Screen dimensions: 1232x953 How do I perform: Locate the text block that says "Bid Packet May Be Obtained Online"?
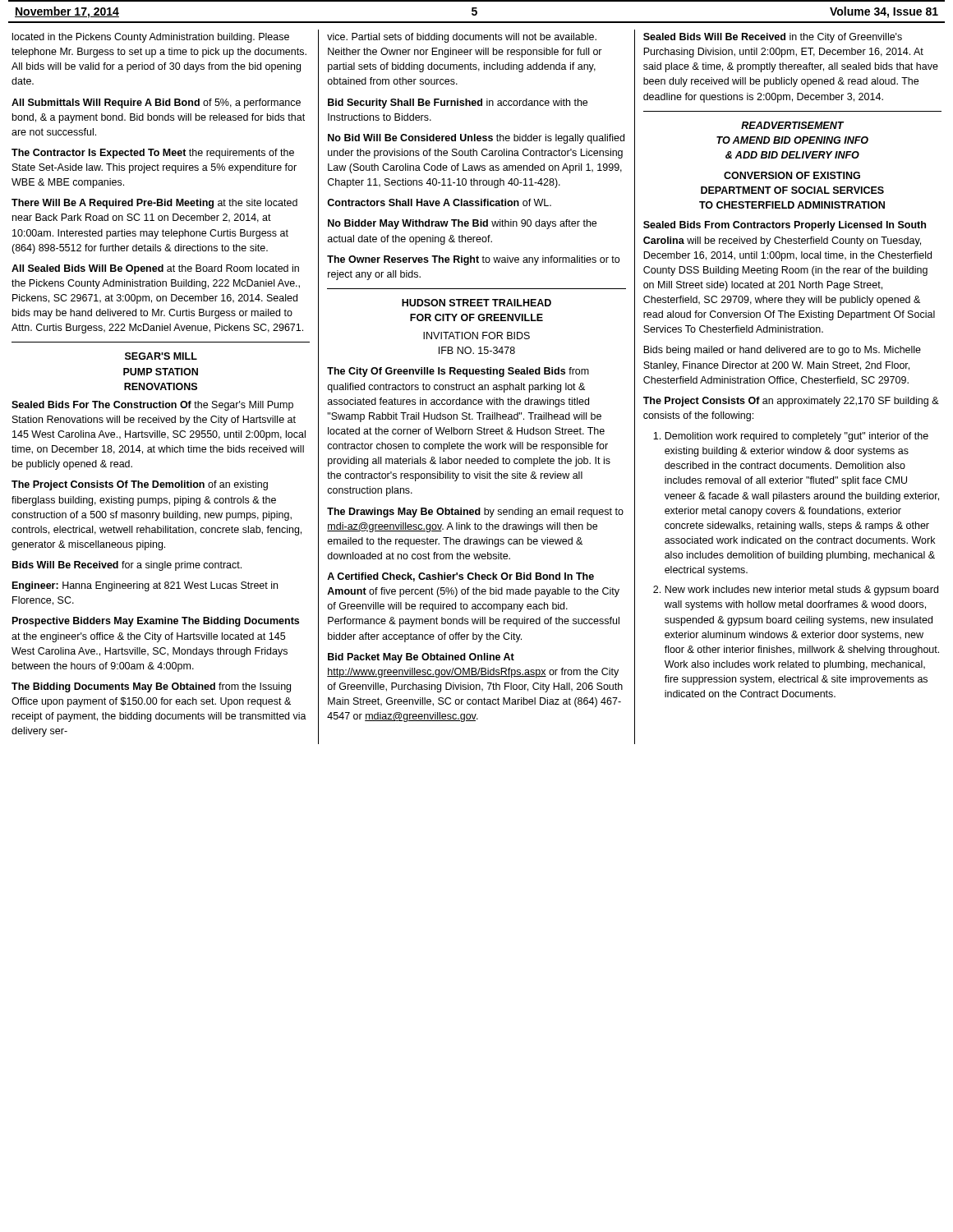click(x=476, y=687)
